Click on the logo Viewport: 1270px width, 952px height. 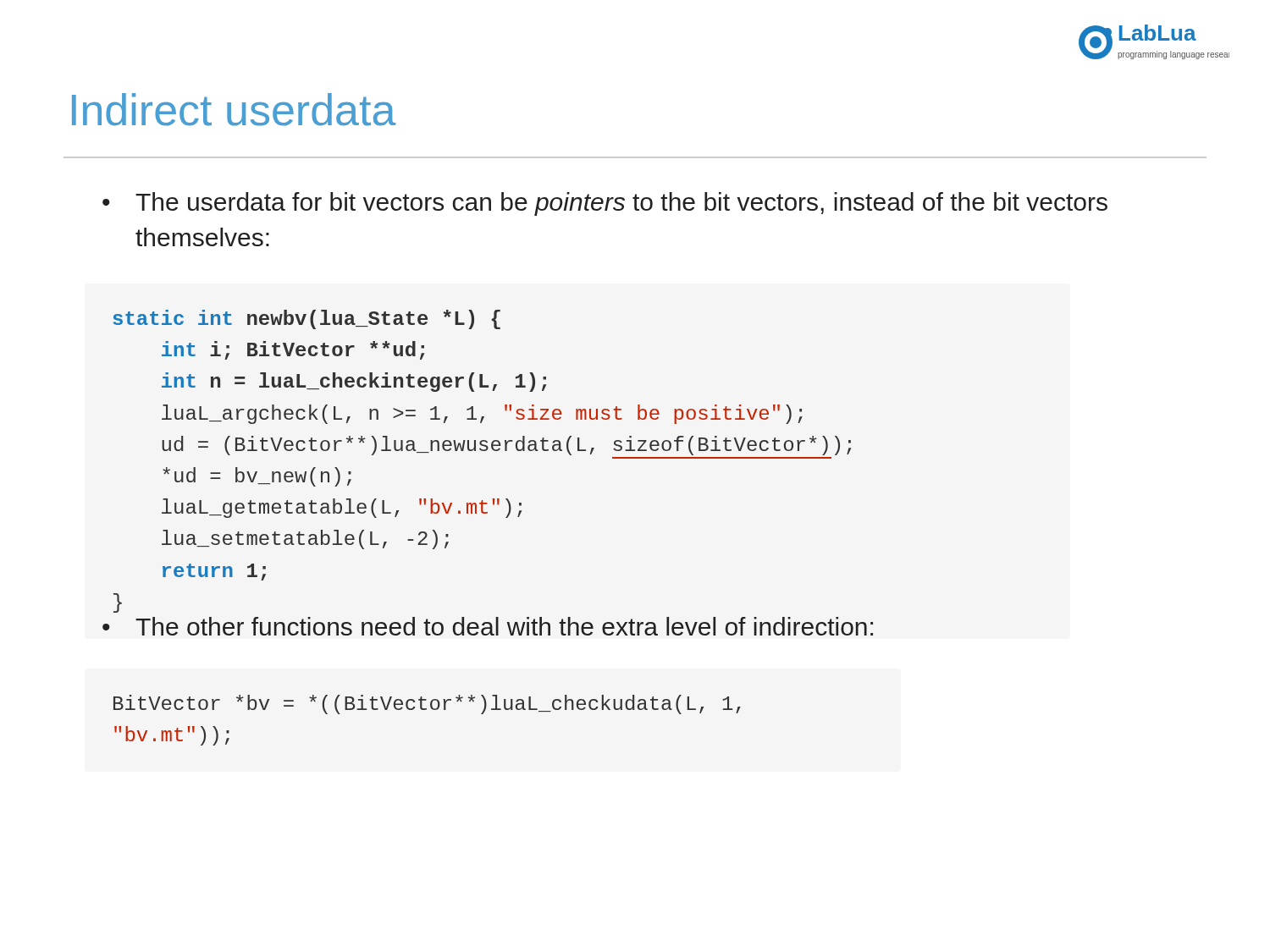(1153, 49)
